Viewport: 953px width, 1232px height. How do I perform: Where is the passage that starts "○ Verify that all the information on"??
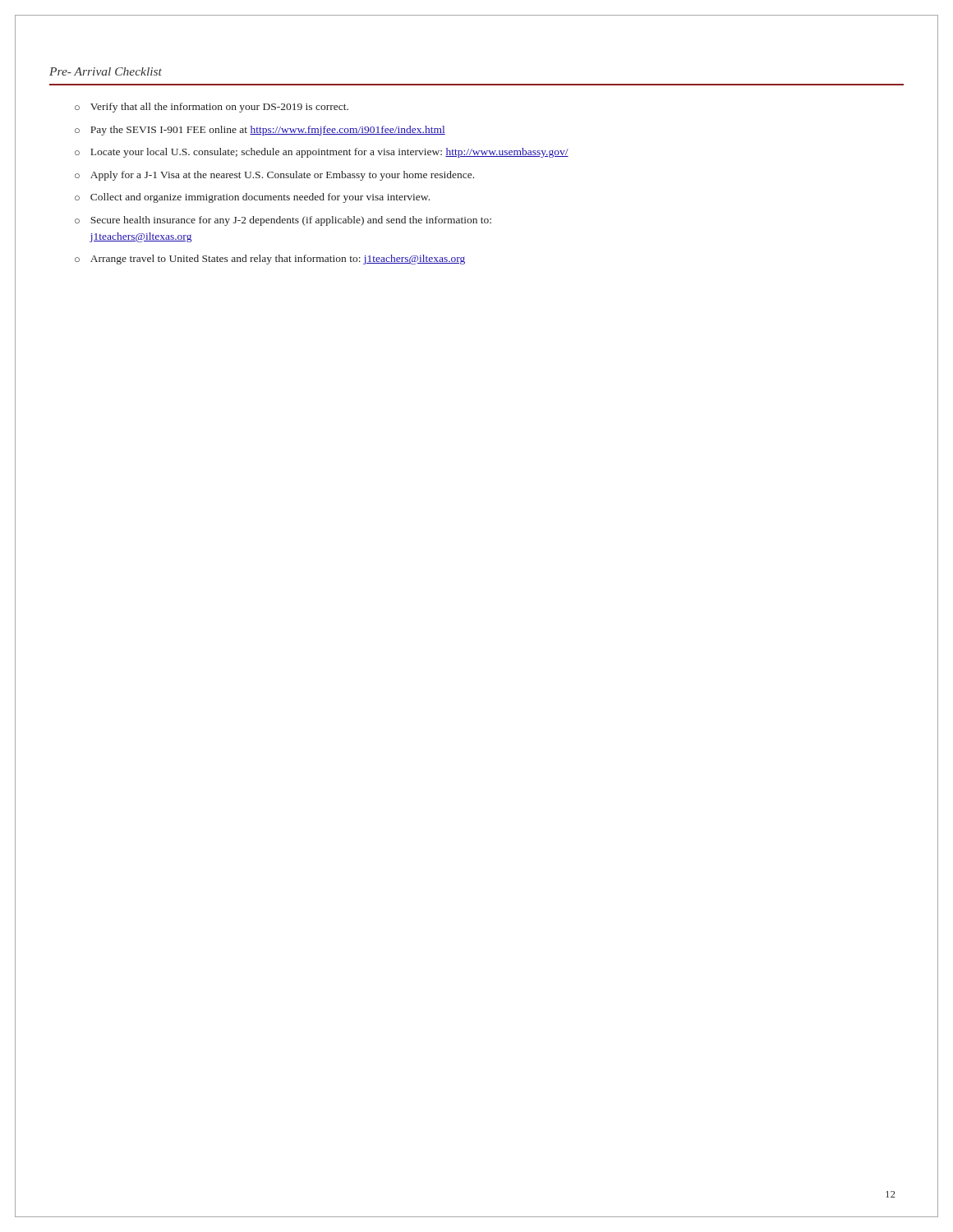pos(212,108)
